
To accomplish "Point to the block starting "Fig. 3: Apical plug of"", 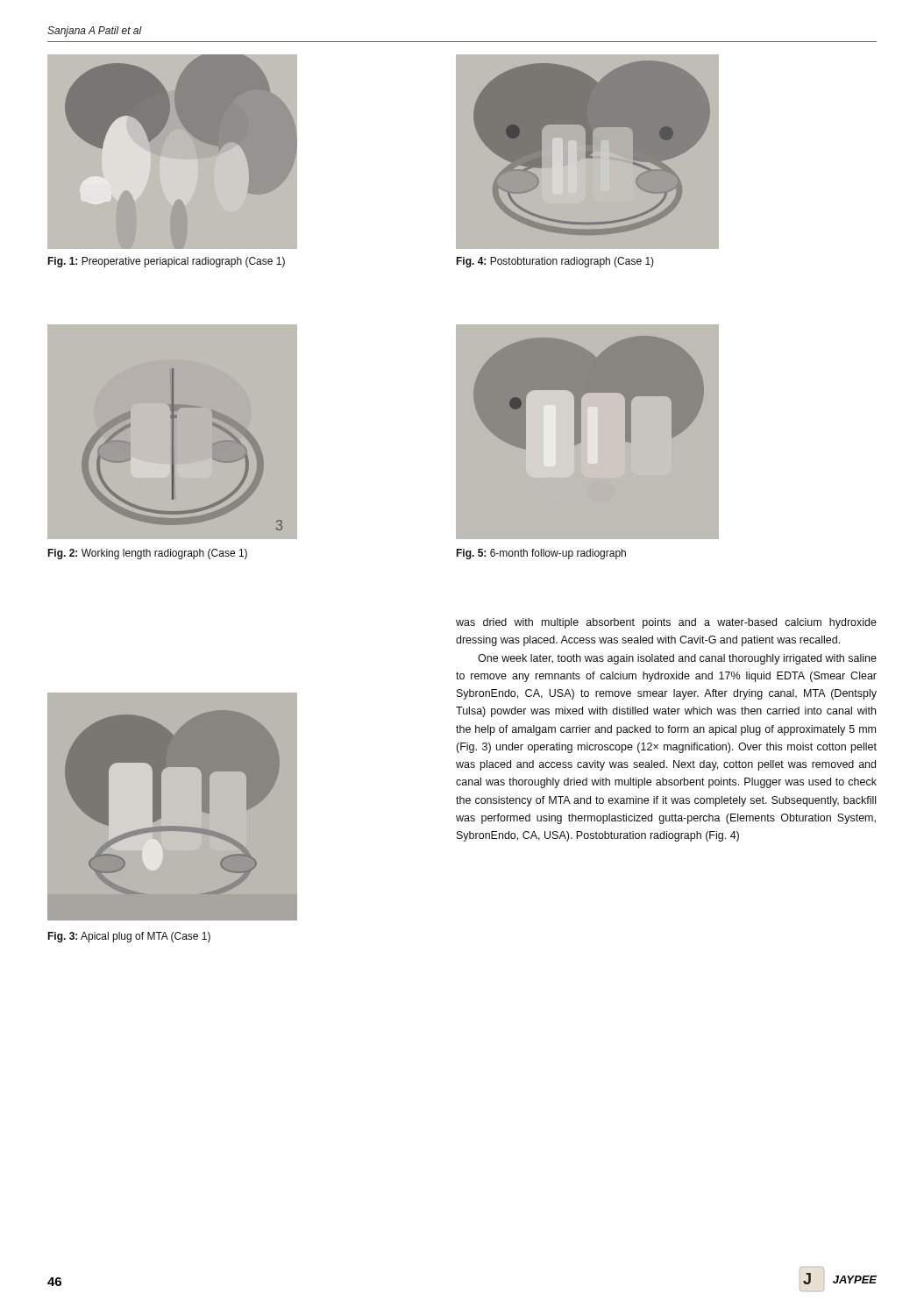I will (x=129, y=936).
